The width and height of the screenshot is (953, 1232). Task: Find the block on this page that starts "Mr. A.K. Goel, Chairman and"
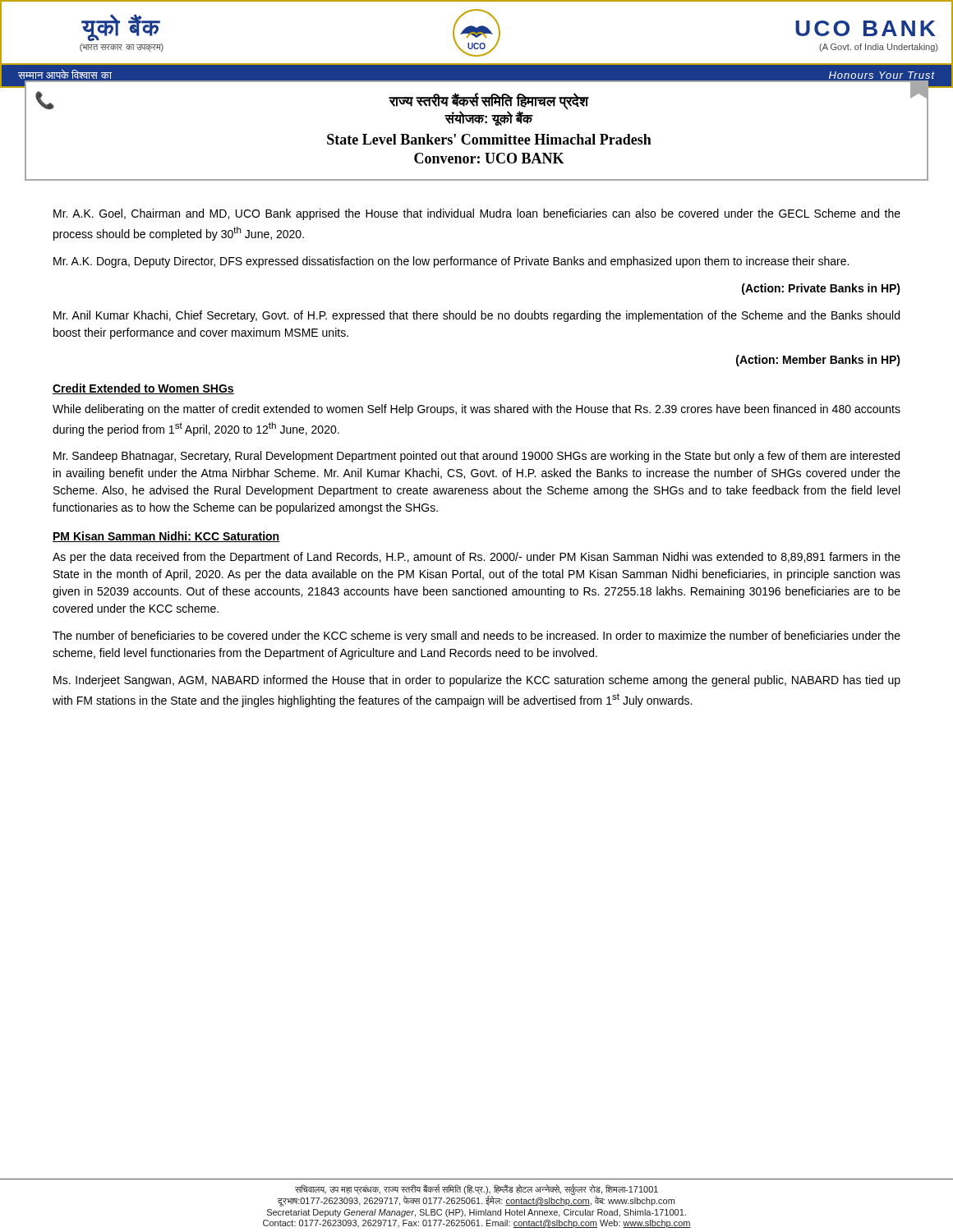(476, 224)
